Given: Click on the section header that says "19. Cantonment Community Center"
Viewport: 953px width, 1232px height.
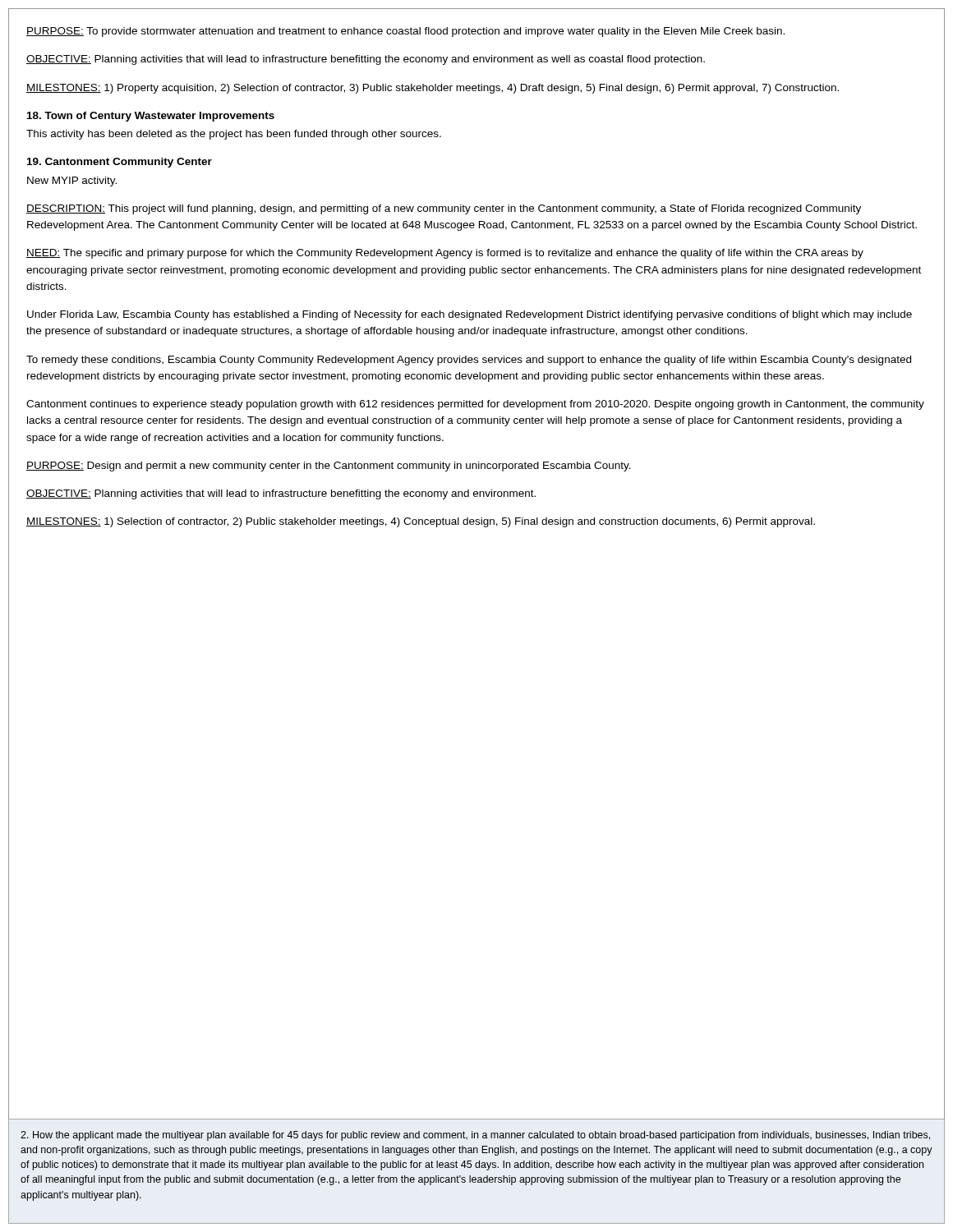Looking at the screenshot, I should point(119,162).
